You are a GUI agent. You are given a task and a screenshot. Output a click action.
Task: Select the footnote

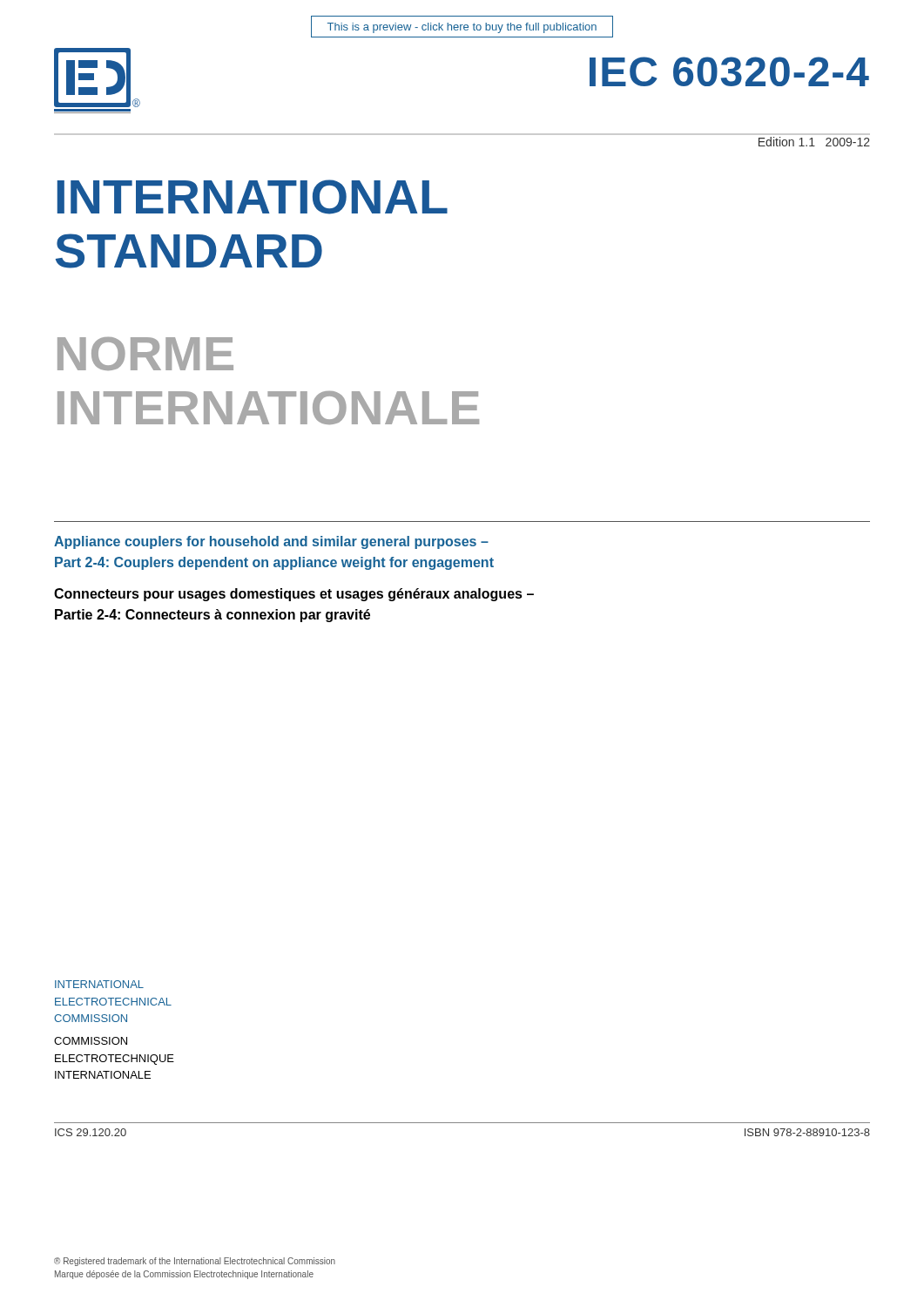pos(195,1268)
